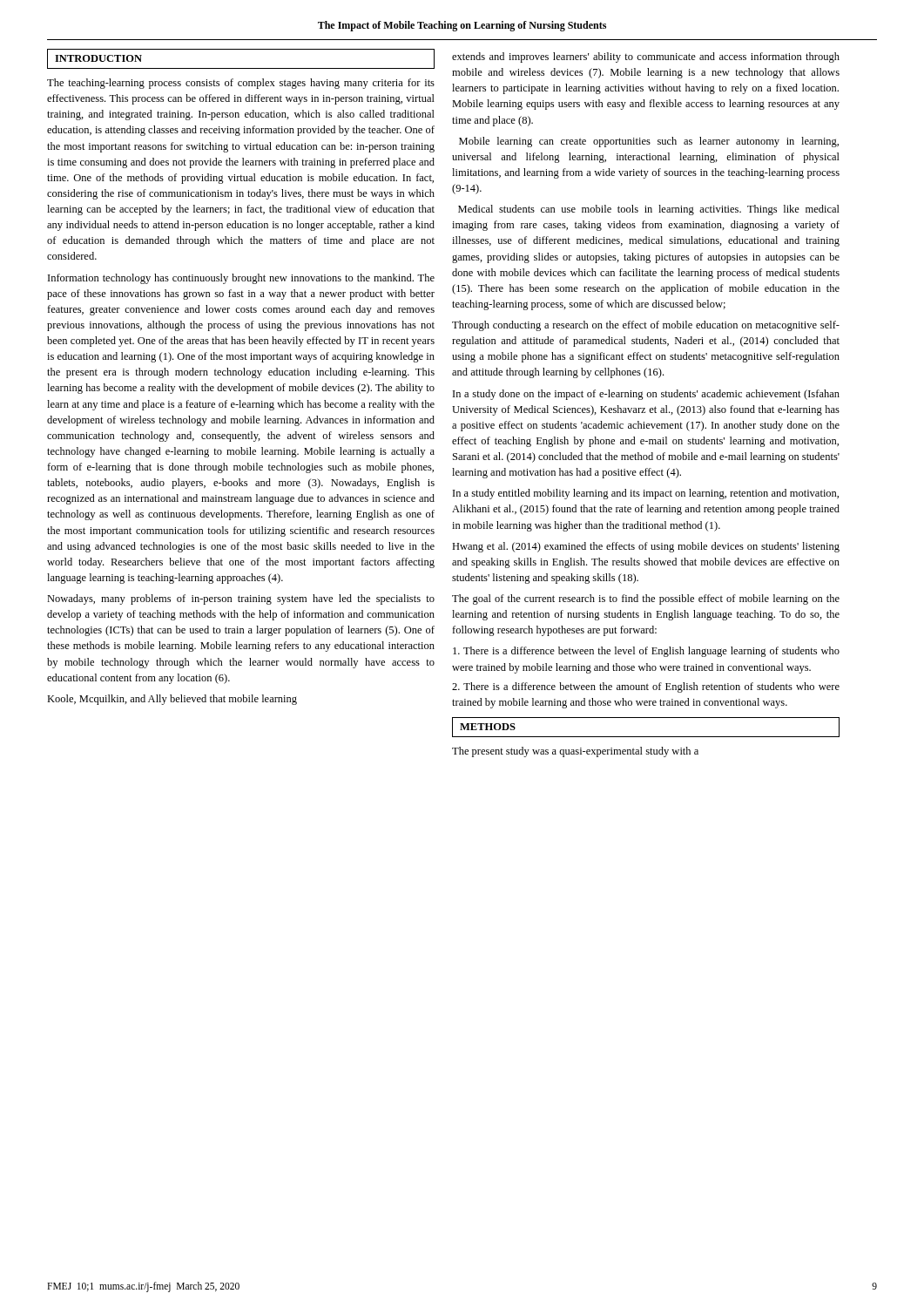The image size is (924, 1307).
Task: Click on the text block with the text "The teaching-learning process consists of complex stages having"
Action: [x=241, y=170]
